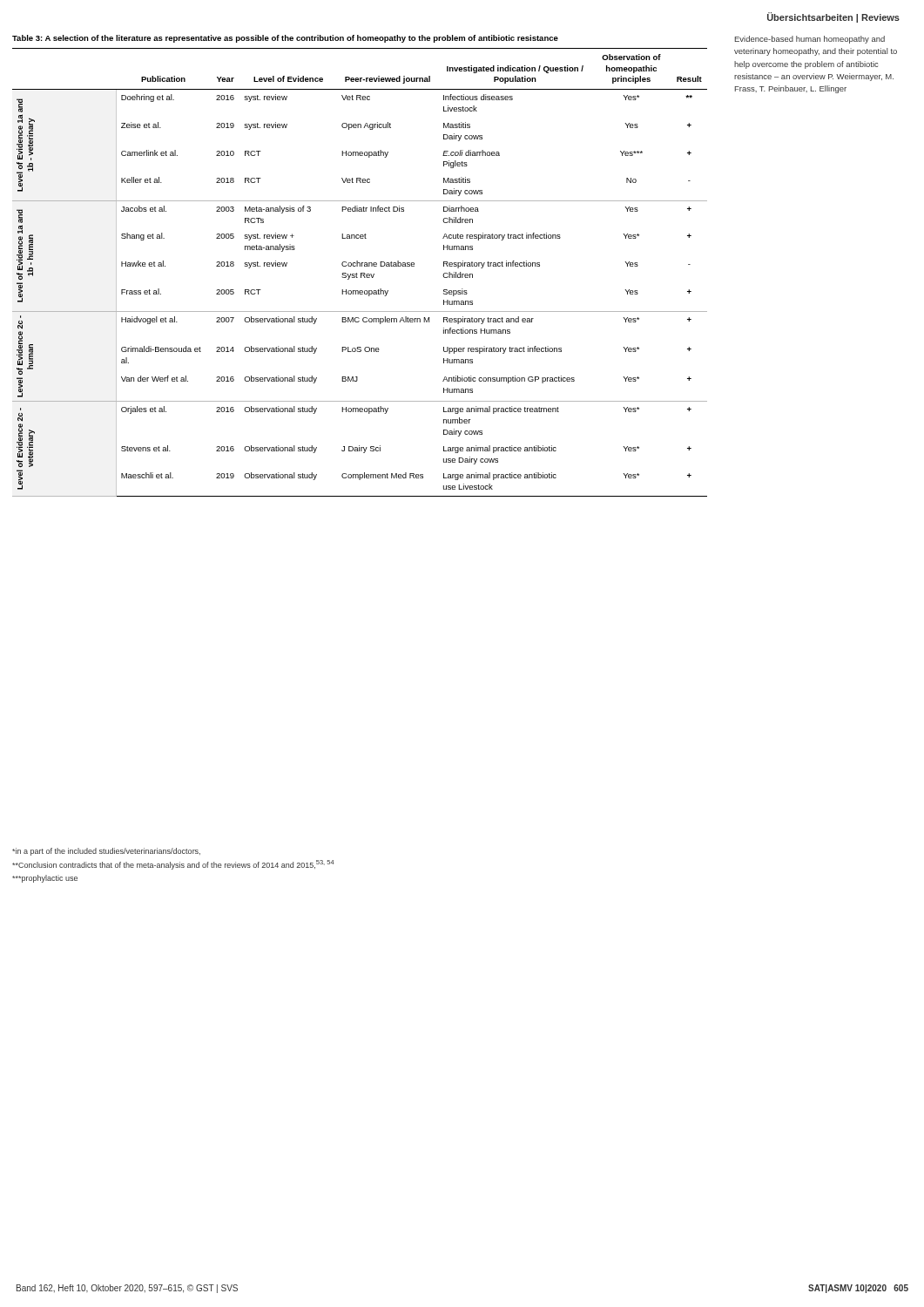Find the text block with the text "Evidence-based human homeopathy and veterinary homeopathy, and their"
Screen dimensions: 1307x924
(816, 64)
